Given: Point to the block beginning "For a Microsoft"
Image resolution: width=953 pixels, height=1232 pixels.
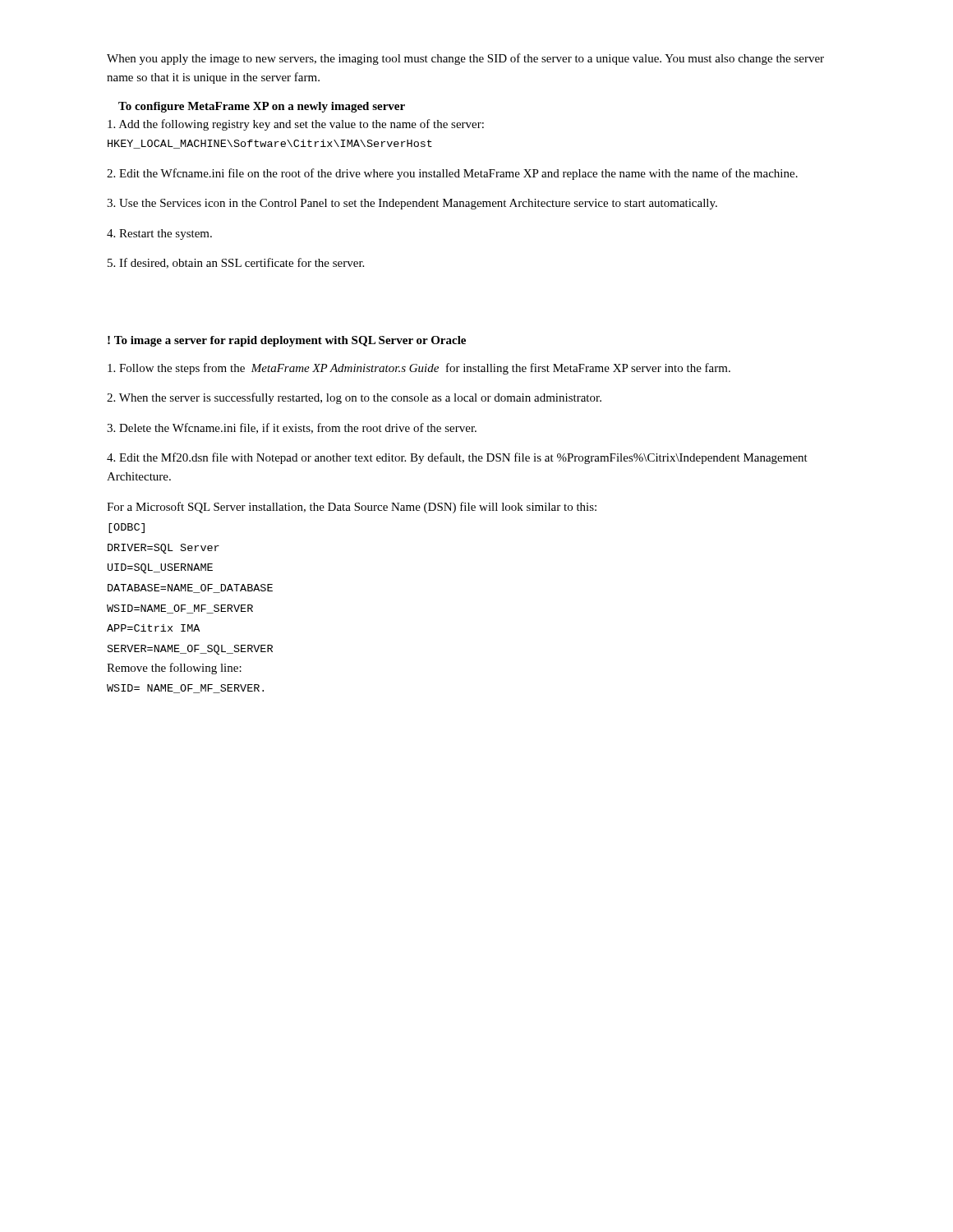Looking at the screenshot, I should click(352, 508).
